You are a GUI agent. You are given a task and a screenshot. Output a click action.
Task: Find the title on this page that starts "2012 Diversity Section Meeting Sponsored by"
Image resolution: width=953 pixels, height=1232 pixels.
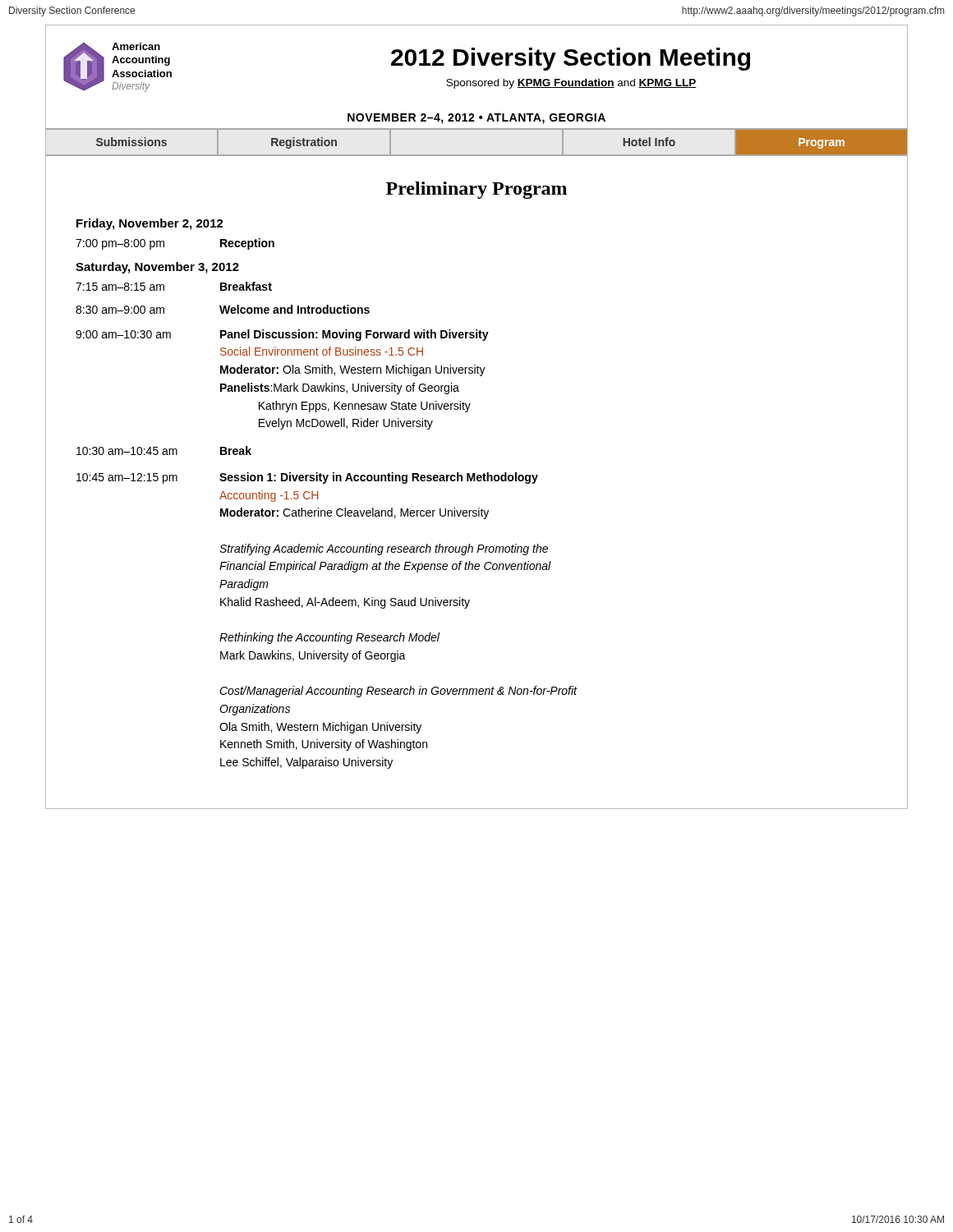click(571, 66)
